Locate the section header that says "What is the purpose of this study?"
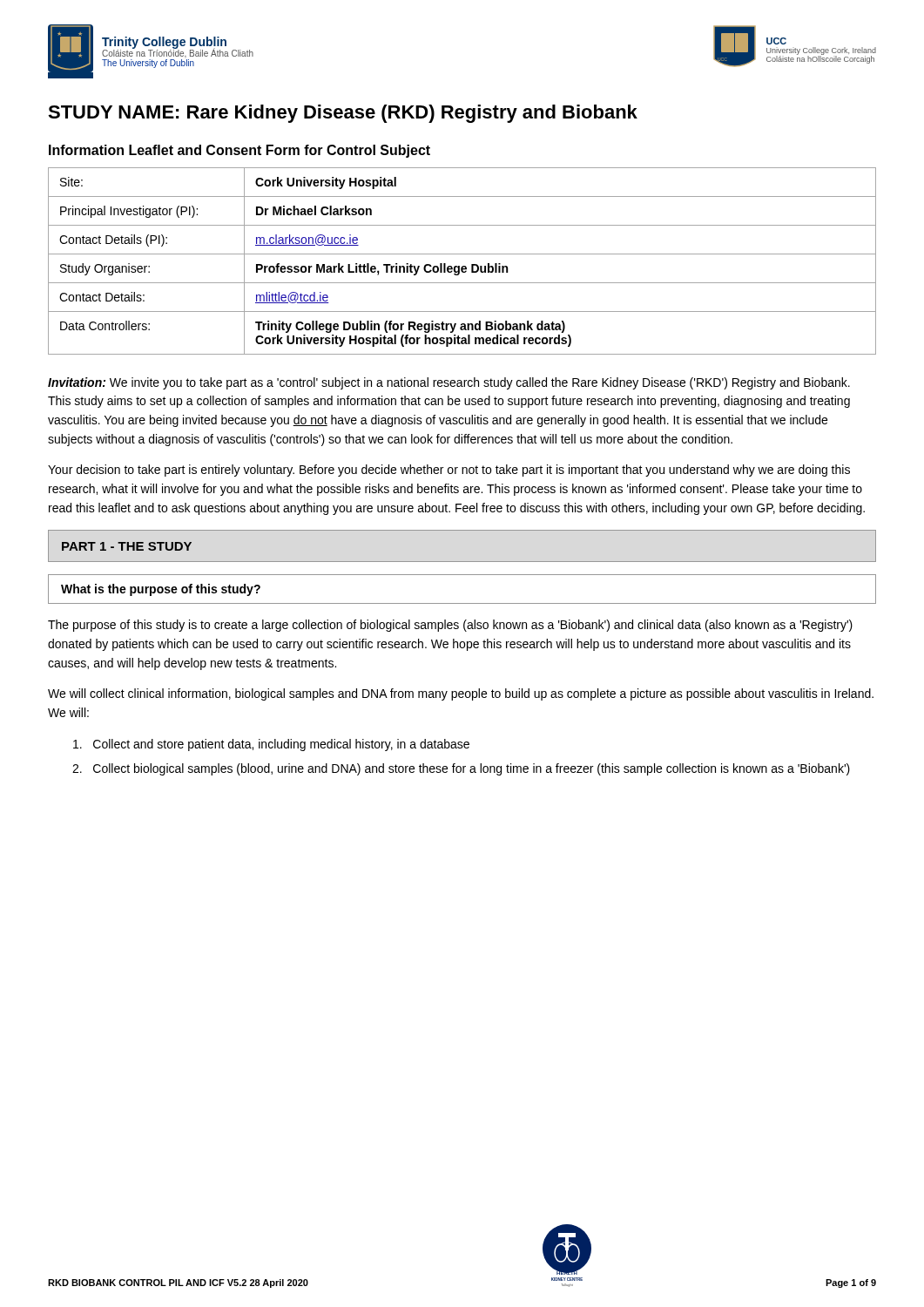Image resolution: width=924 pixels, height=1307 pixels. [x=161, y=589]
